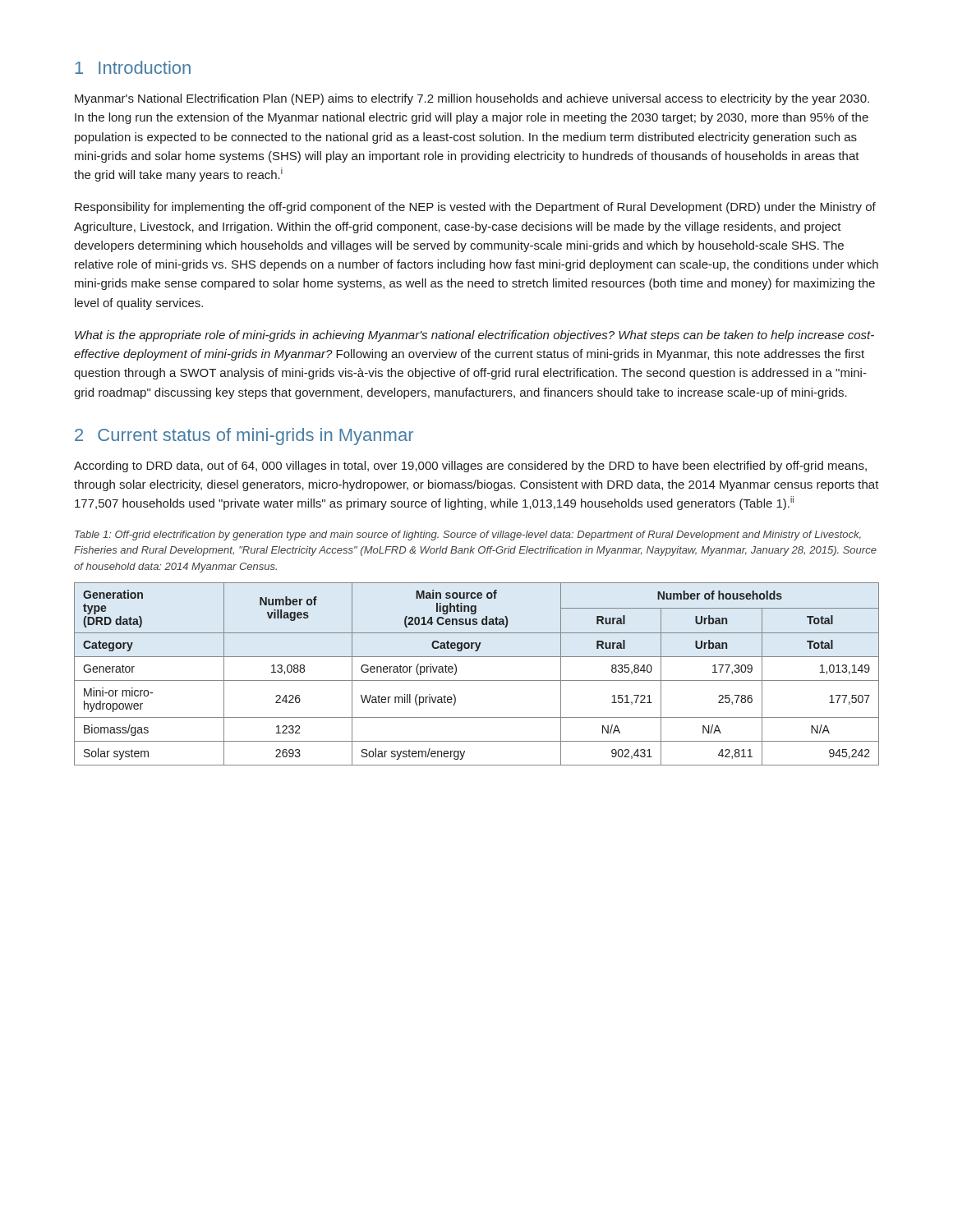Locate the table with the text "Number of villages"
The image size is (953, 1232).
[476, 674]
